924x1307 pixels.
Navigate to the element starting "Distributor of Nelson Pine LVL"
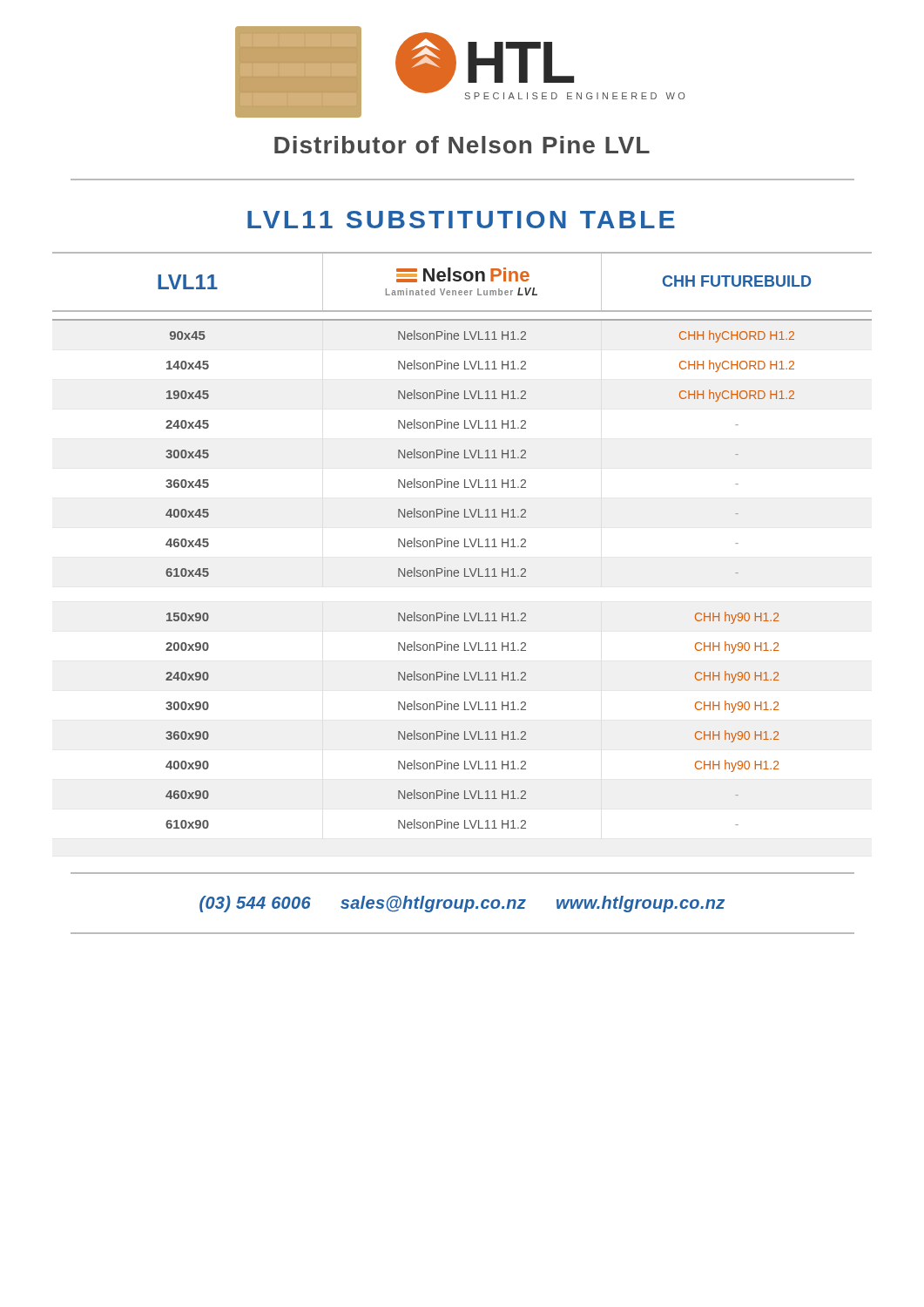(x=462, y=145)
